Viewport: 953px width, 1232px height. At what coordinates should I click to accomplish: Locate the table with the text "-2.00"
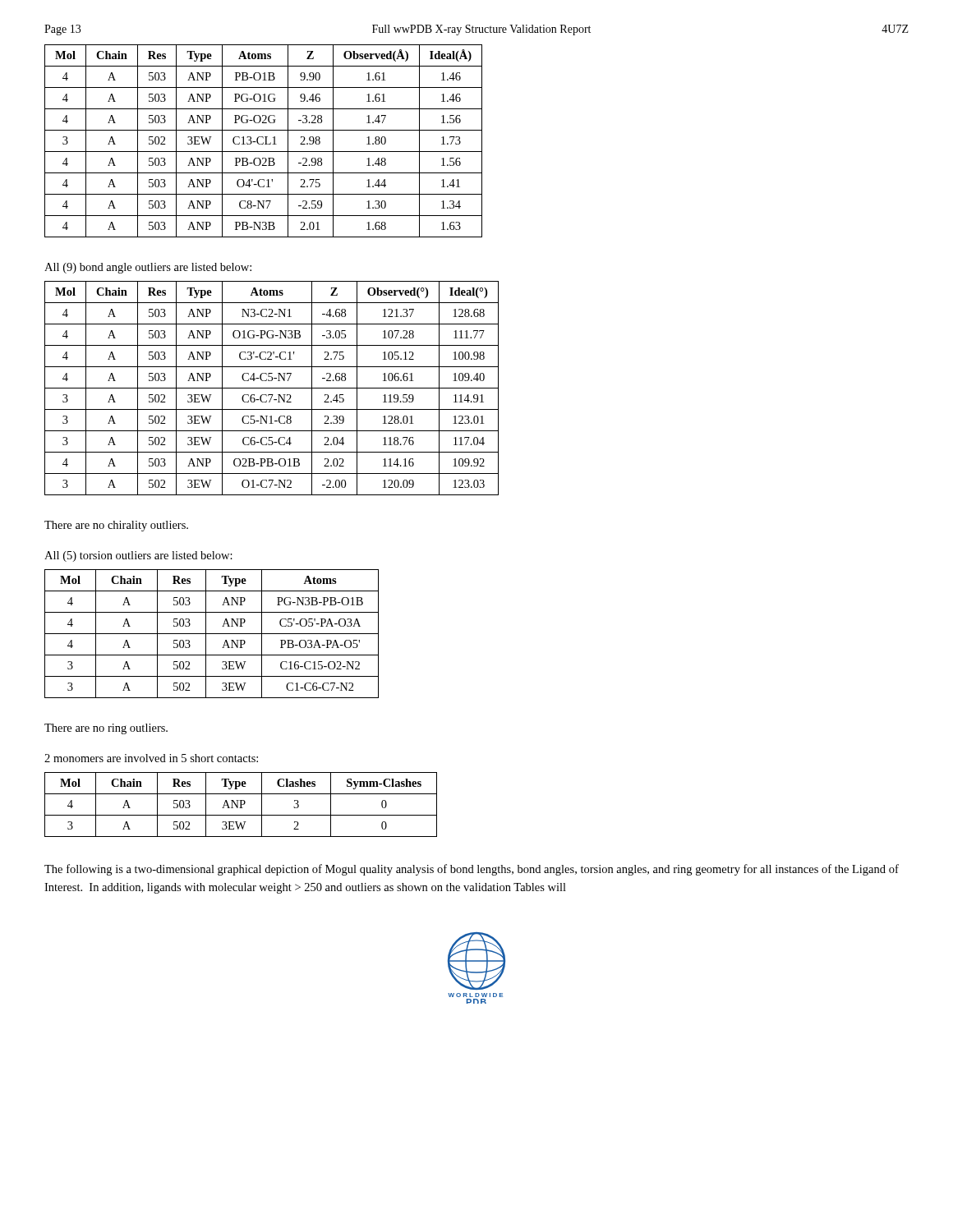click(x=476, y=388)
